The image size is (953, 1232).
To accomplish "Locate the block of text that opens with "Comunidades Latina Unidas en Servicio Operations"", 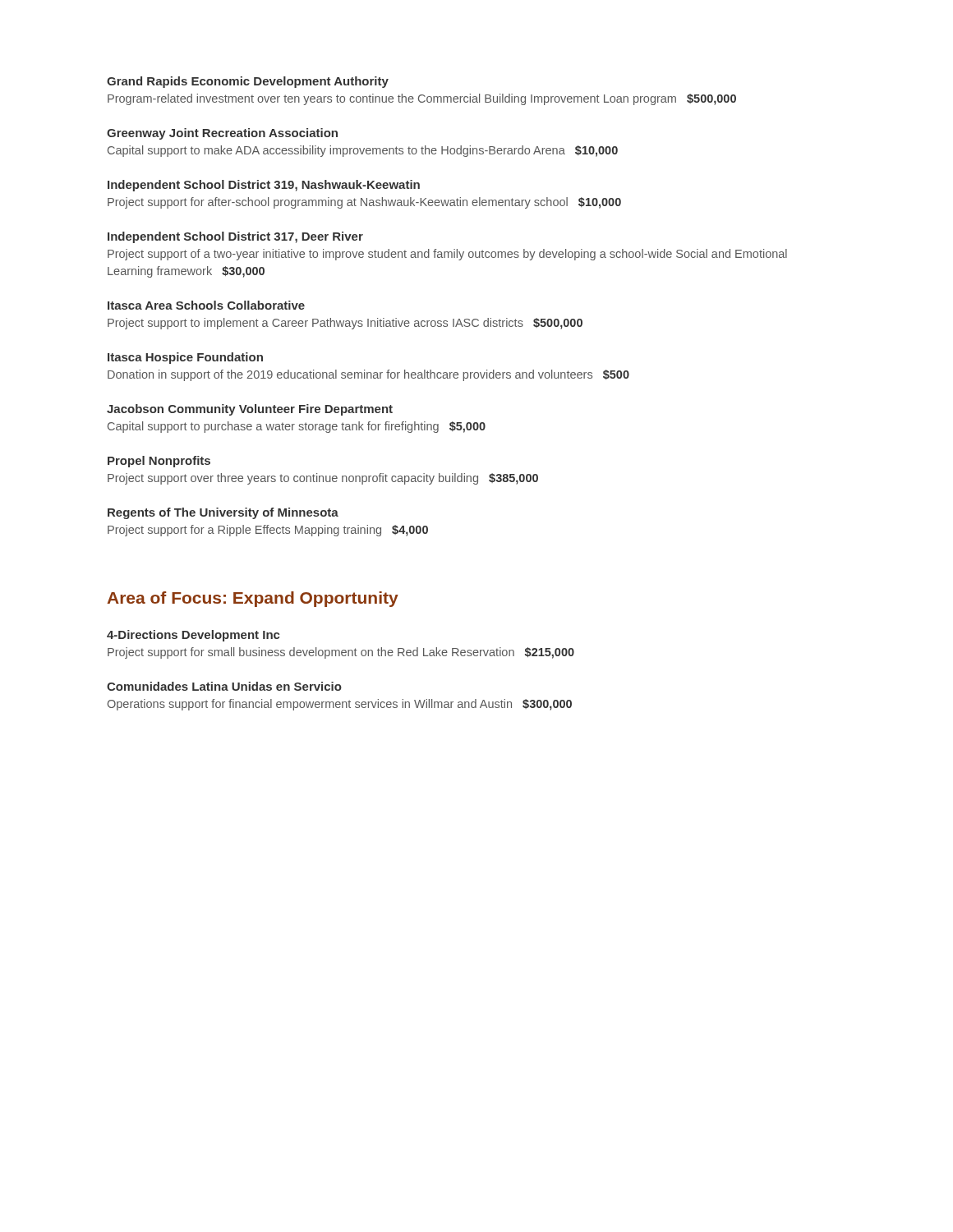I will (460, 696).
